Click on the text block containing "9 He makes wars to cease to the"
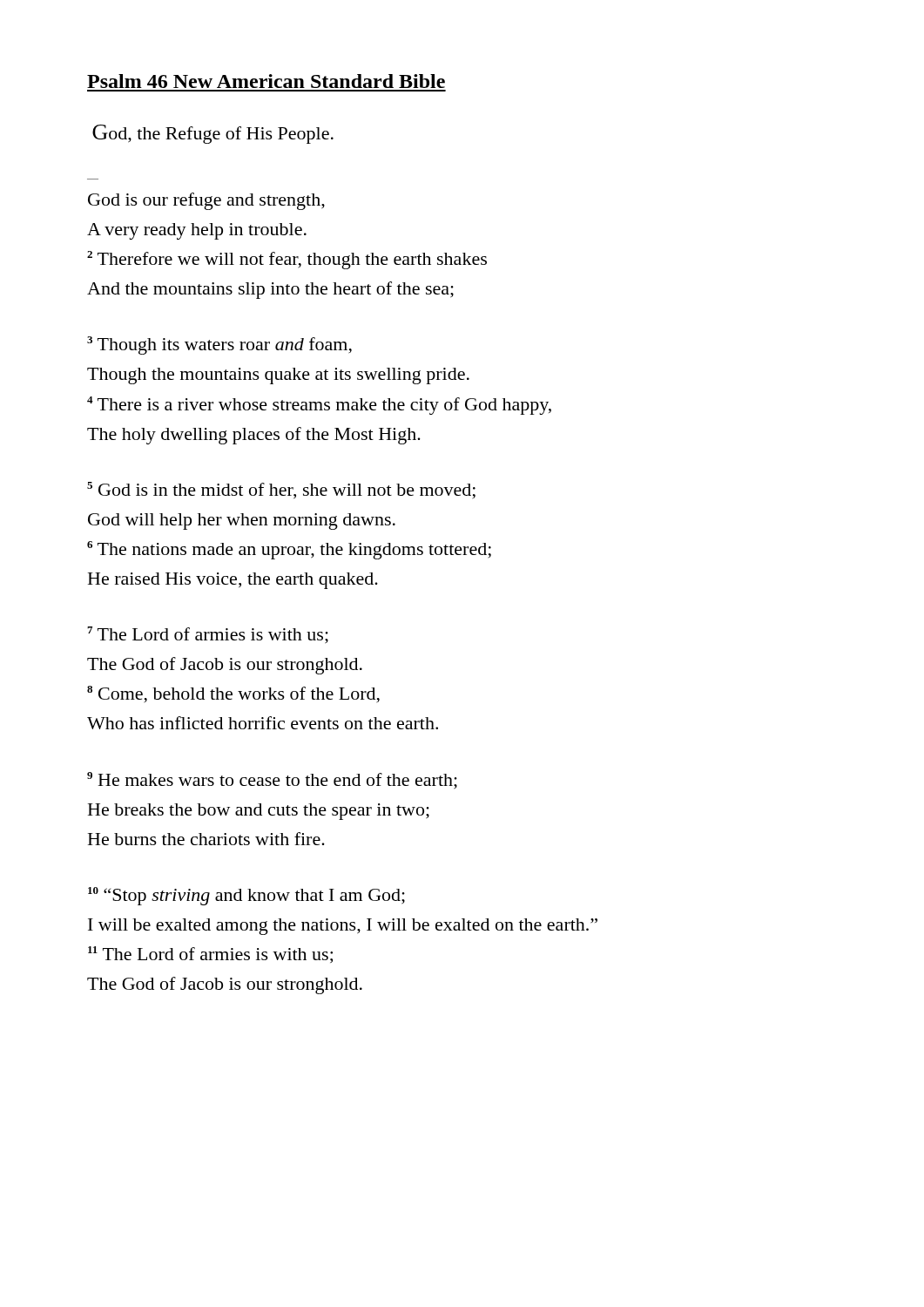924x1307 pixels. pyautogui.click(x=272, y=781)
